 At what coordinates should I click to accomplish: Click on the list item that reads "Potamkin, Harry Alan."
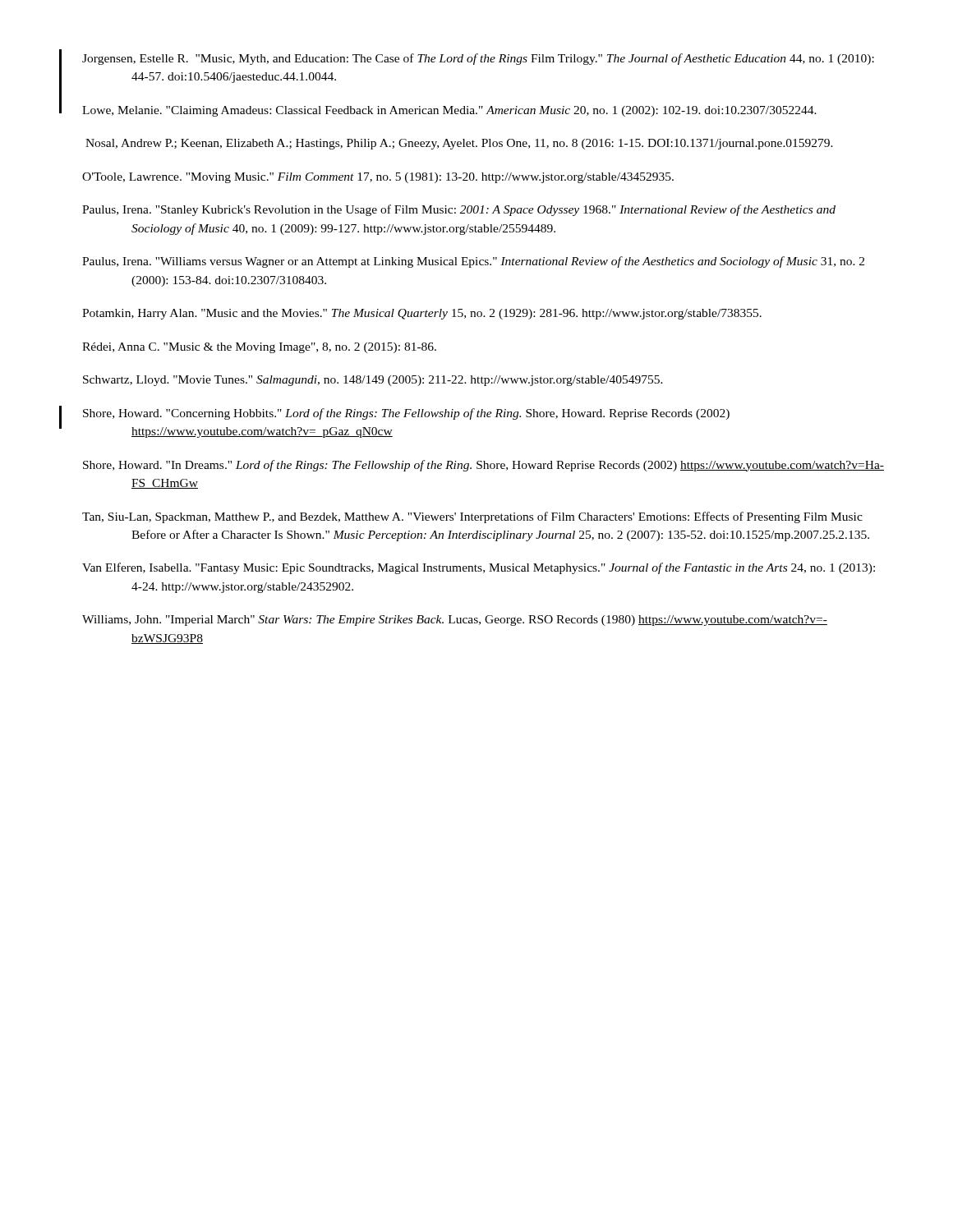[x=422, y=313]
